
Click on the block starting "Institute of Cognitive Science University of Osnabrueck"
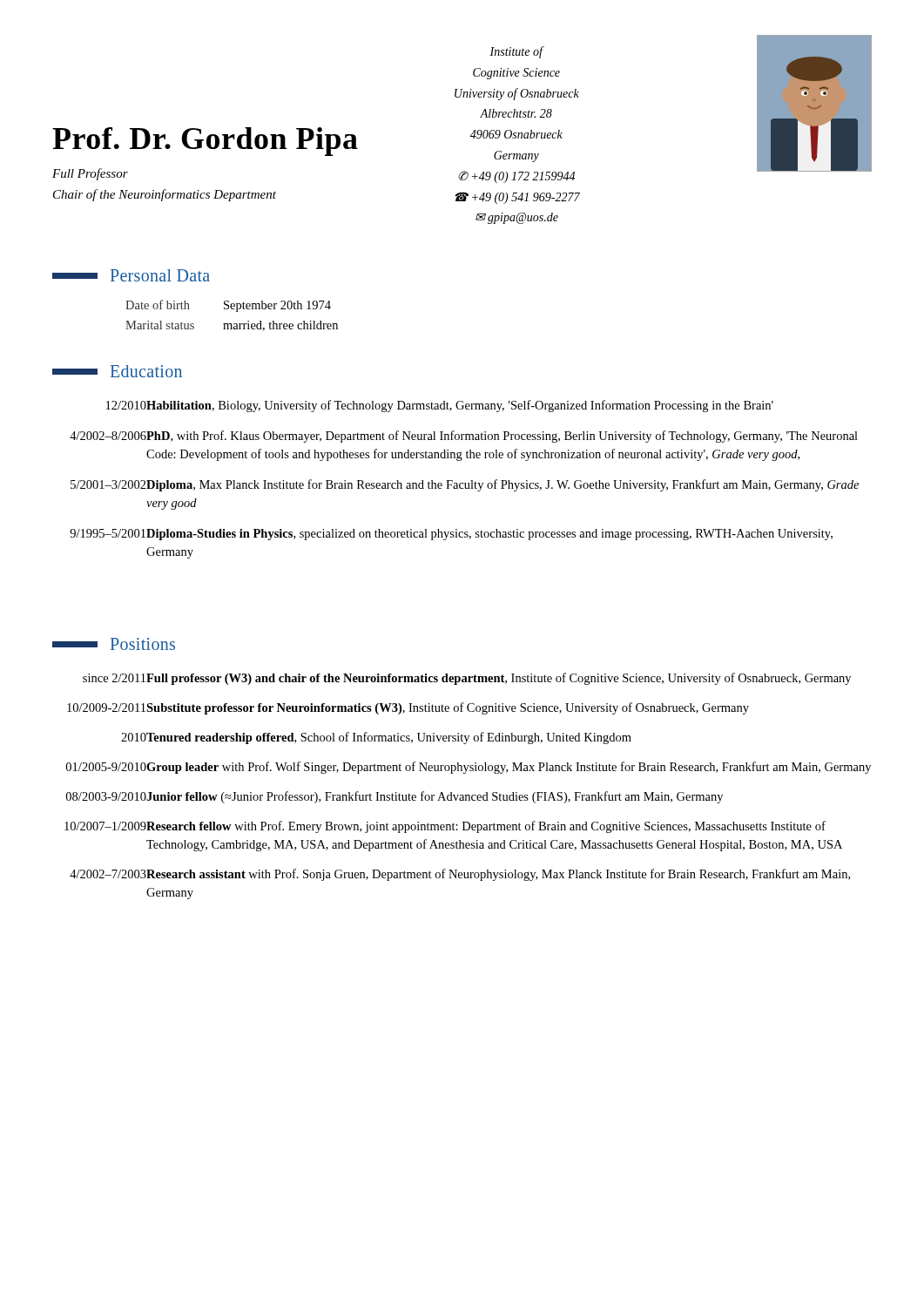516,135
